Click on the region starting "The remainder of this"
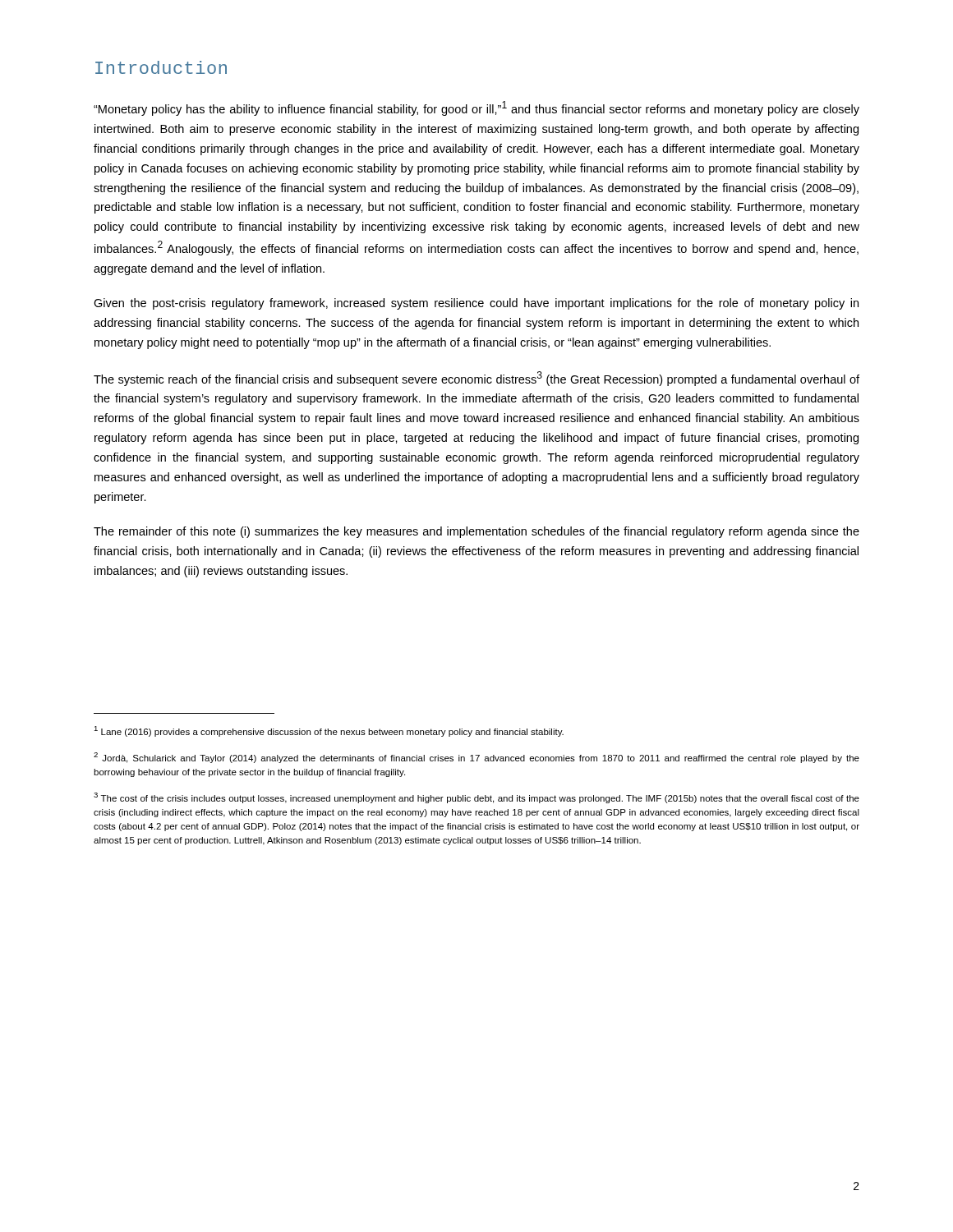The height and width of the screenshot is (1232, 953). click(476, 552)
